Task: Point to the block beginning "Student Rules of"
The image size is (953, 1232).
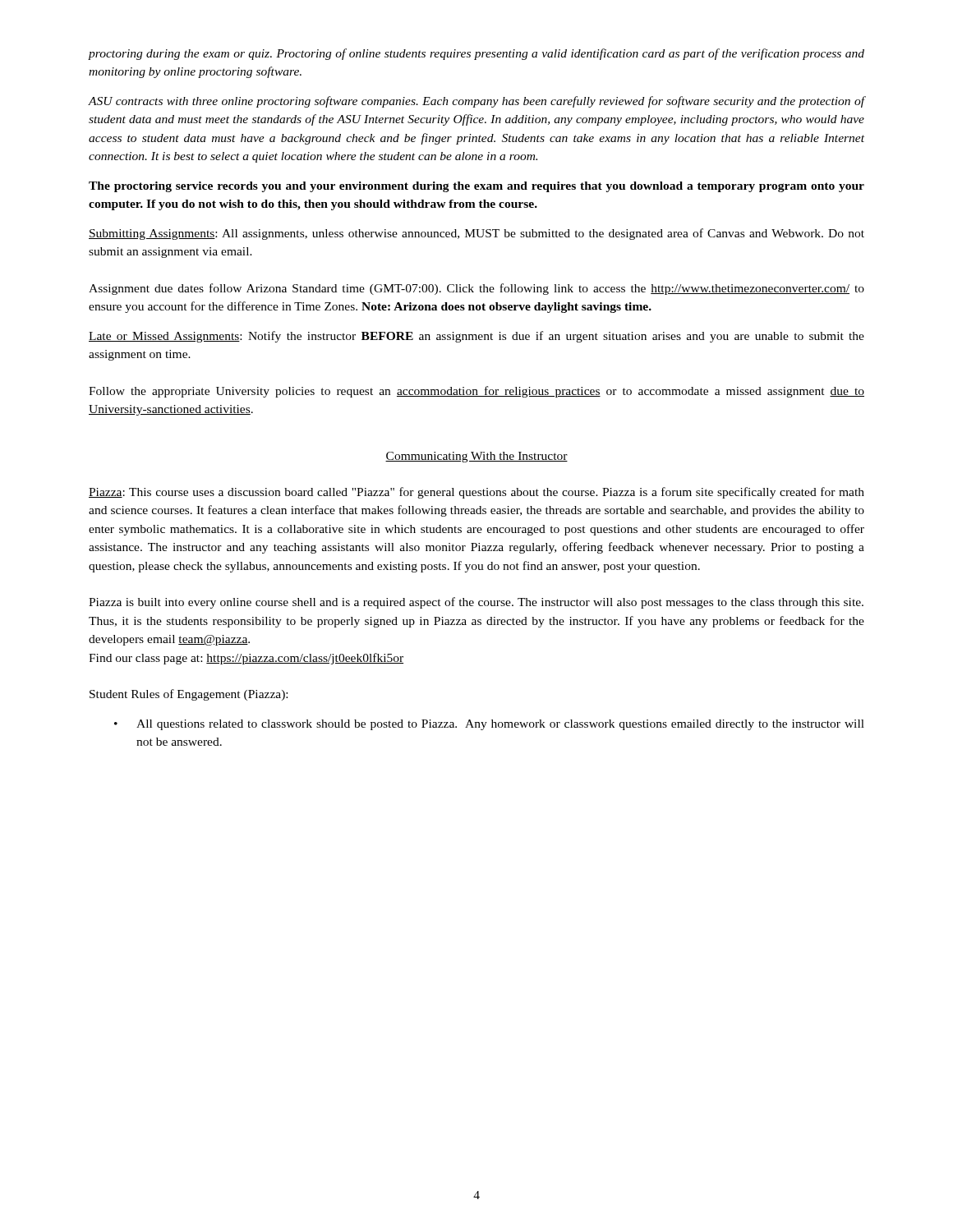Action: click(189, 695)
